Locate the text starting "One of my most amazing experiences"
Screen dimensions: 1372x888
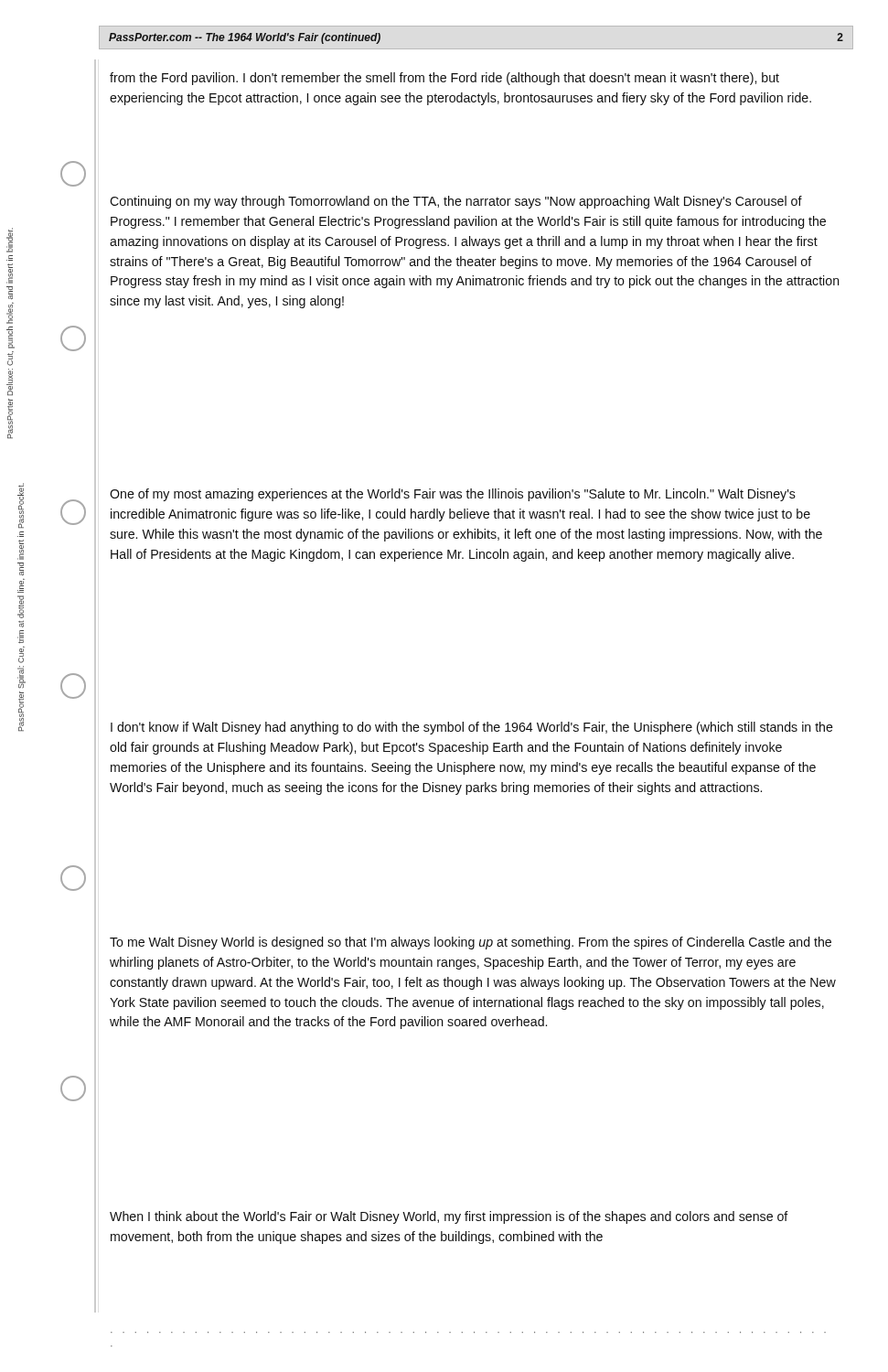tap(466, 524)
